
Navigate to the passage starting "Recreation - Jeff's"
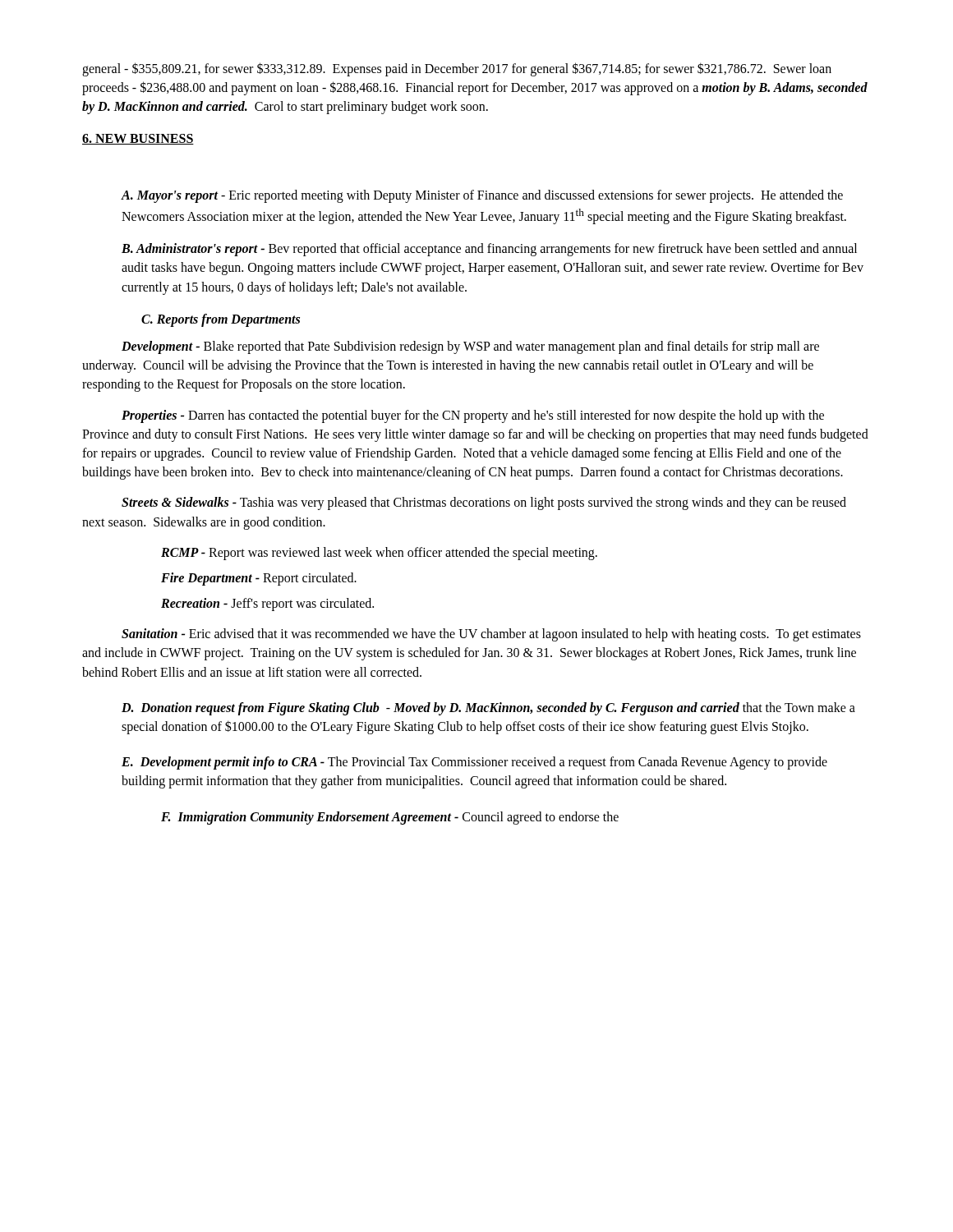coord(268,603)
